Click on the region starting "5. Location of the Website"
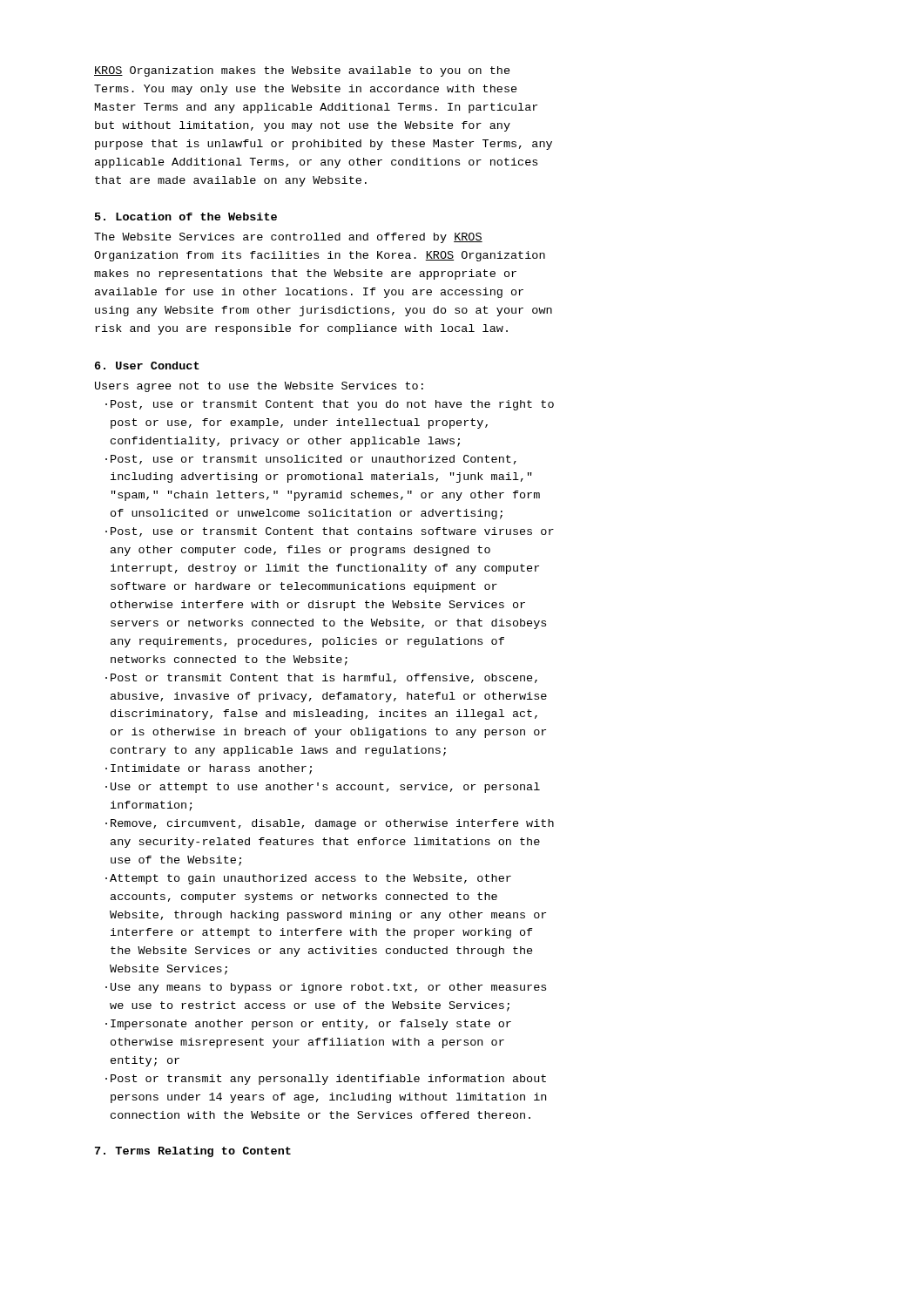The image size is (924, 1307). (186, 218)
